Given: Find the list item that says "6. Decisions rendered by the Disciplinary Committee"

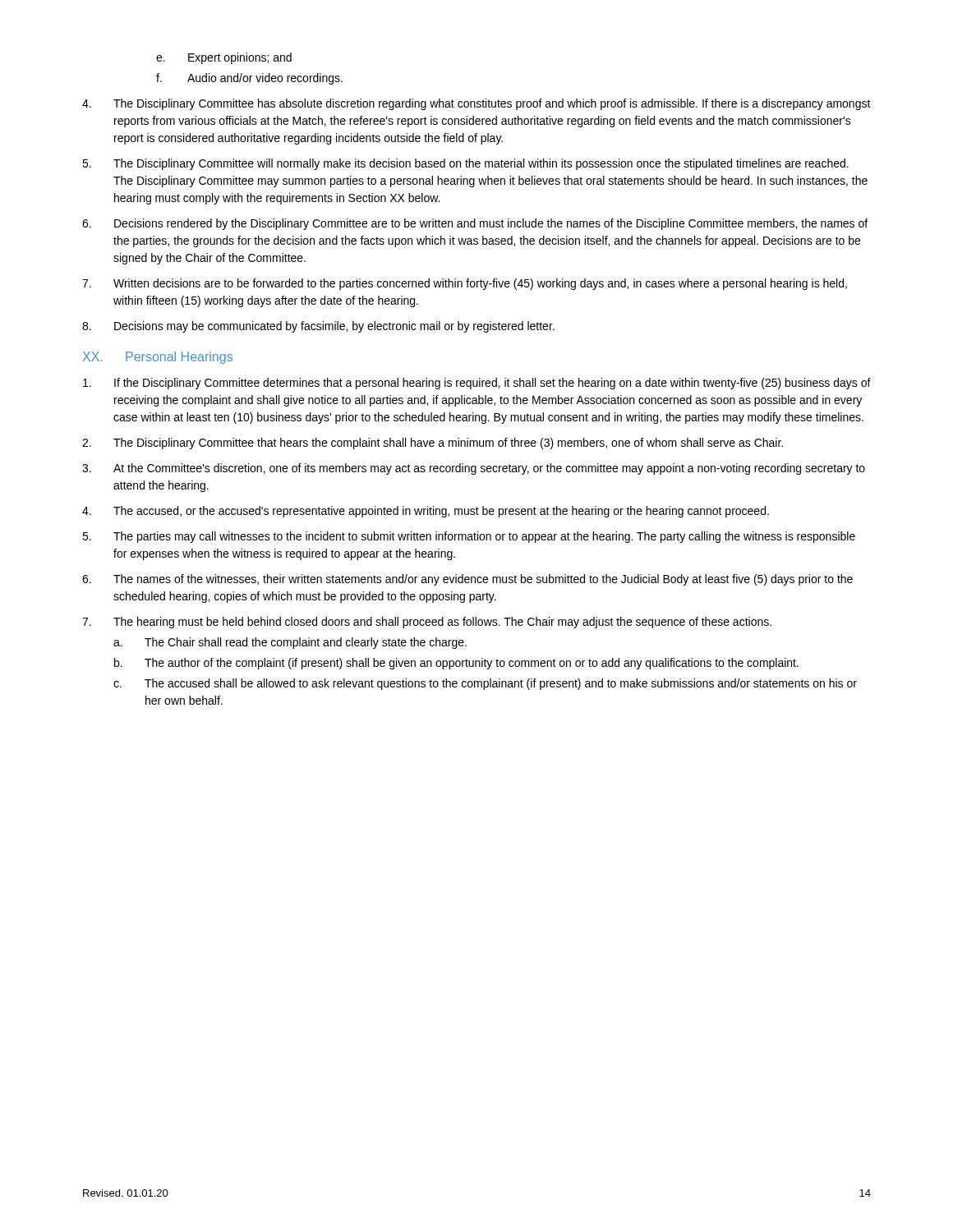Looking at the screenshot, I should pyautogui.click(x=476, y=241).
